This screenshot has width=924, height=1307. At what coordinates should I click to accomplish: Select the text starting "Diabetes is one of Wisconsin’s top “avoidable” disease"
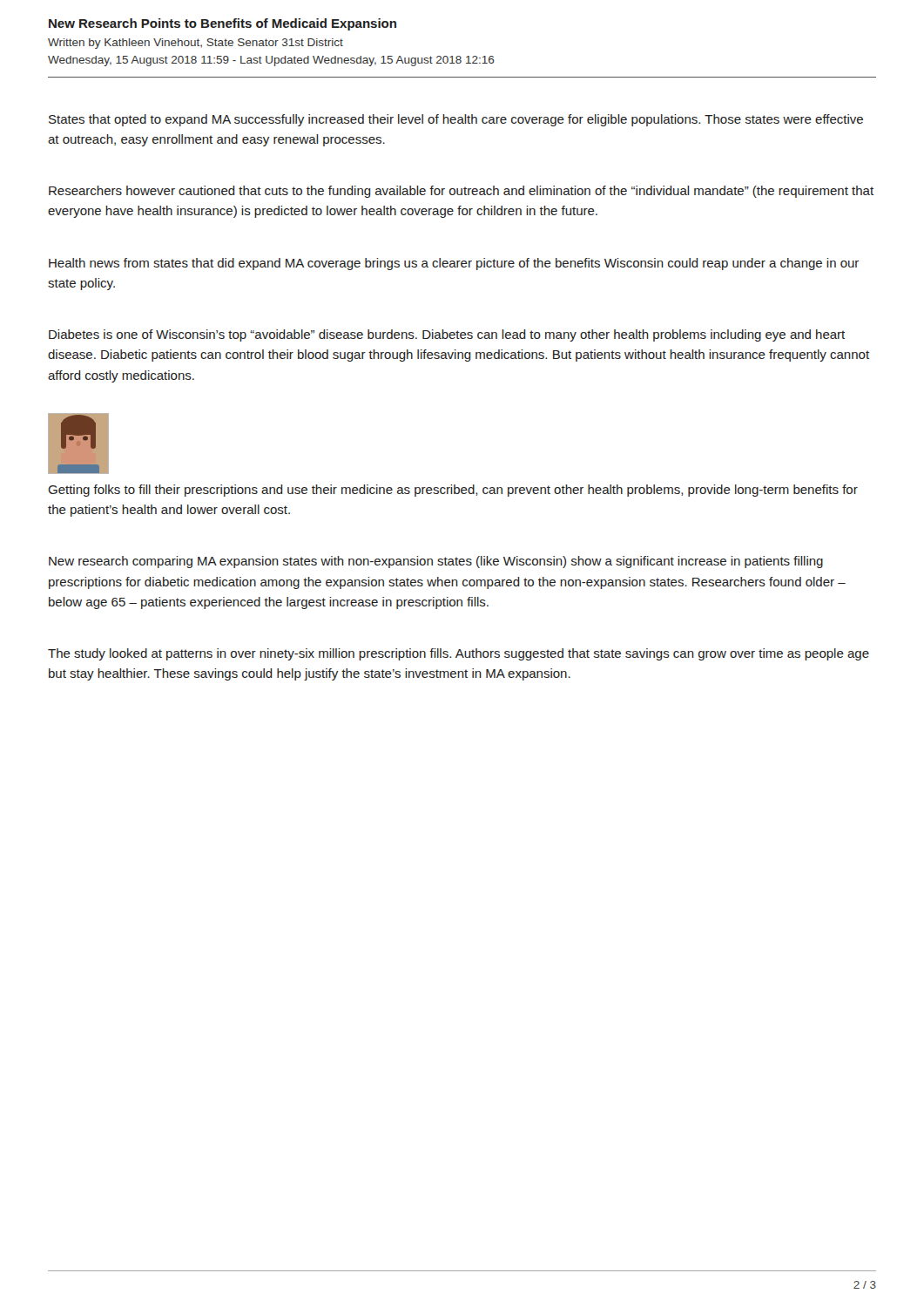pyautogui.click(x=459, y=354)
